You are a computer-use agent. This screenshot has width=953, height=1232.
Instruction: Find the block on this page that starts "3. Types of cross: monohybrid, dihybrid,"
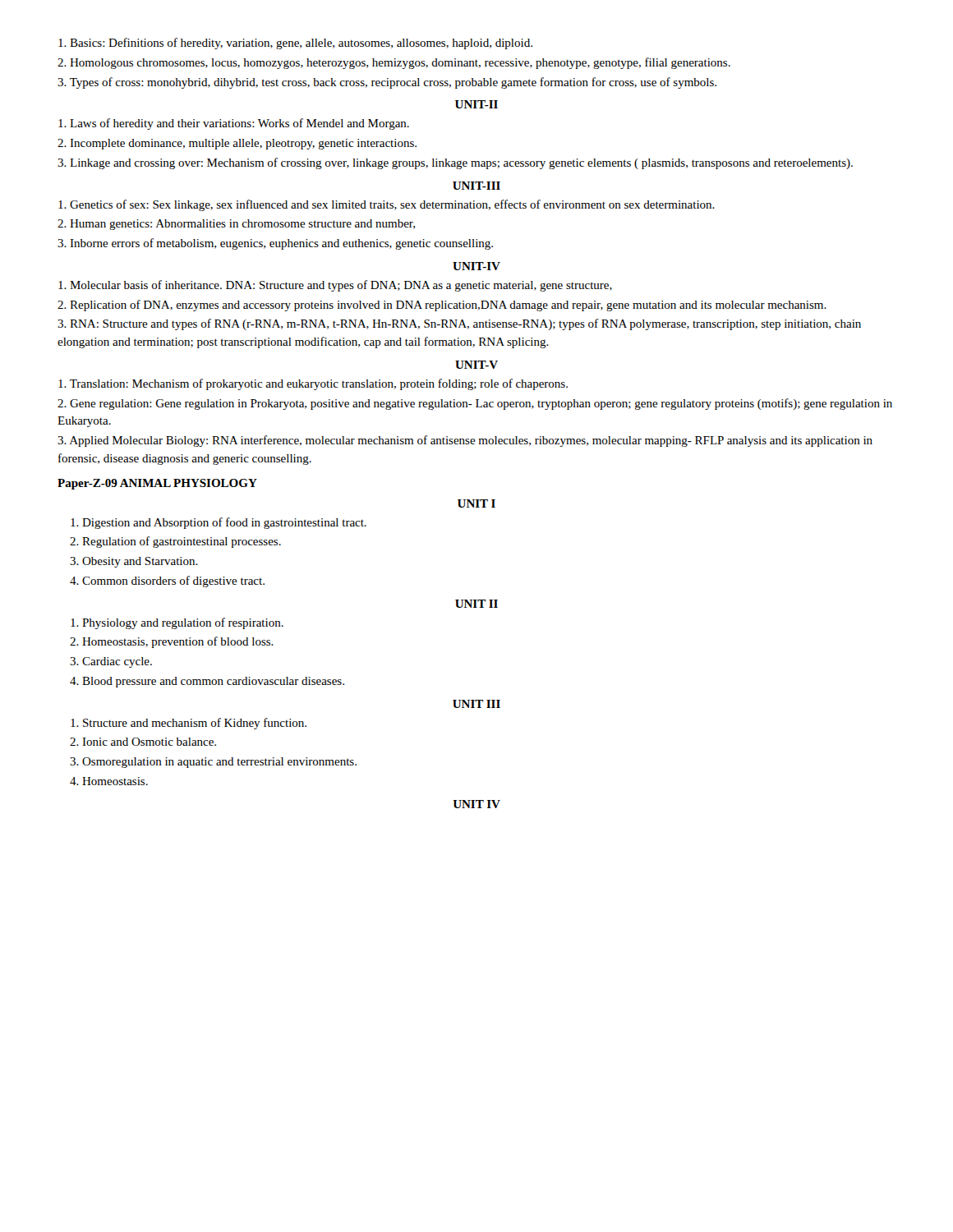point(387,82)
